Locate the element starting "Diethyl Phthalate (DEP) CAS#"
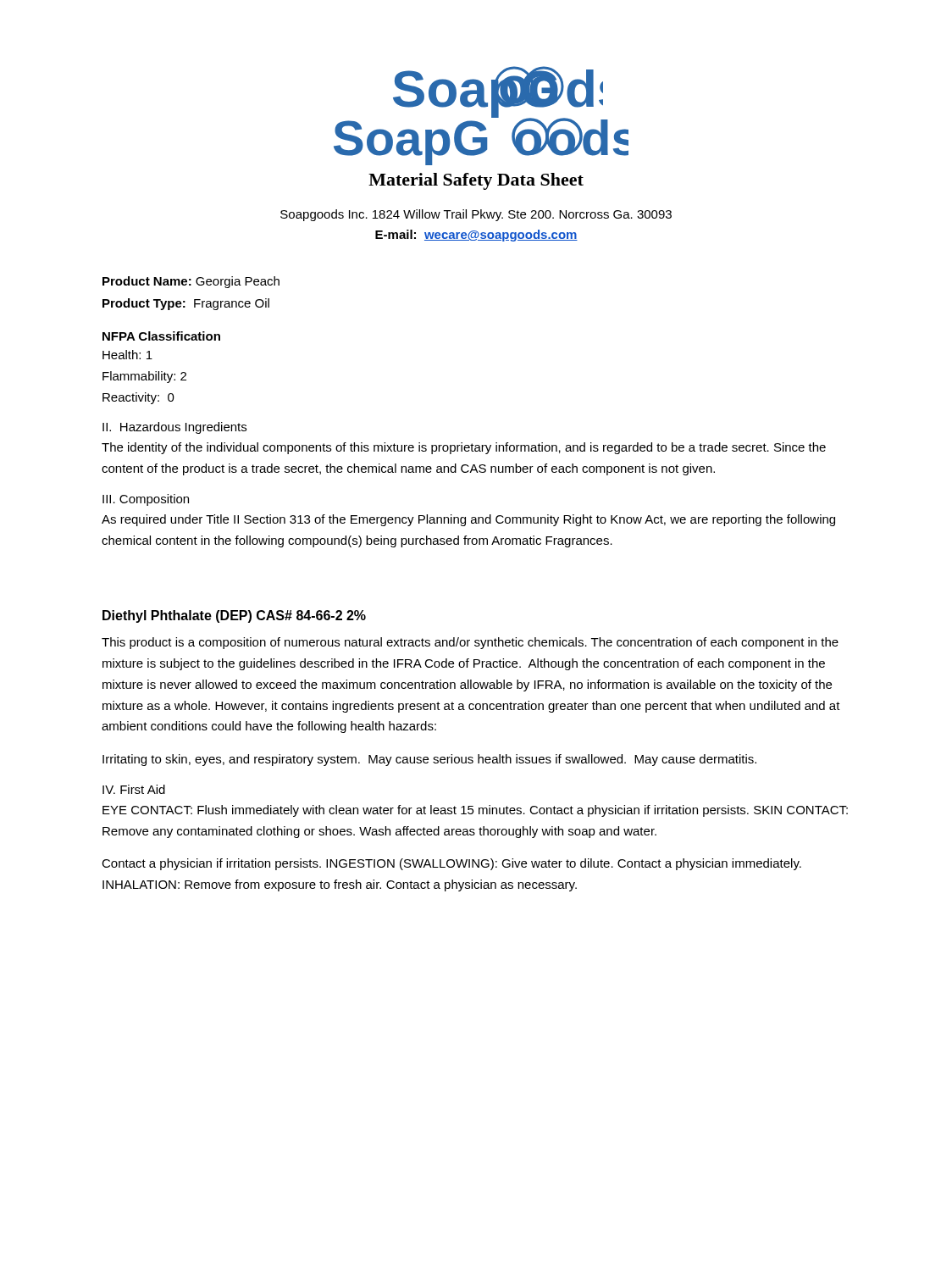 pos(234,616)
